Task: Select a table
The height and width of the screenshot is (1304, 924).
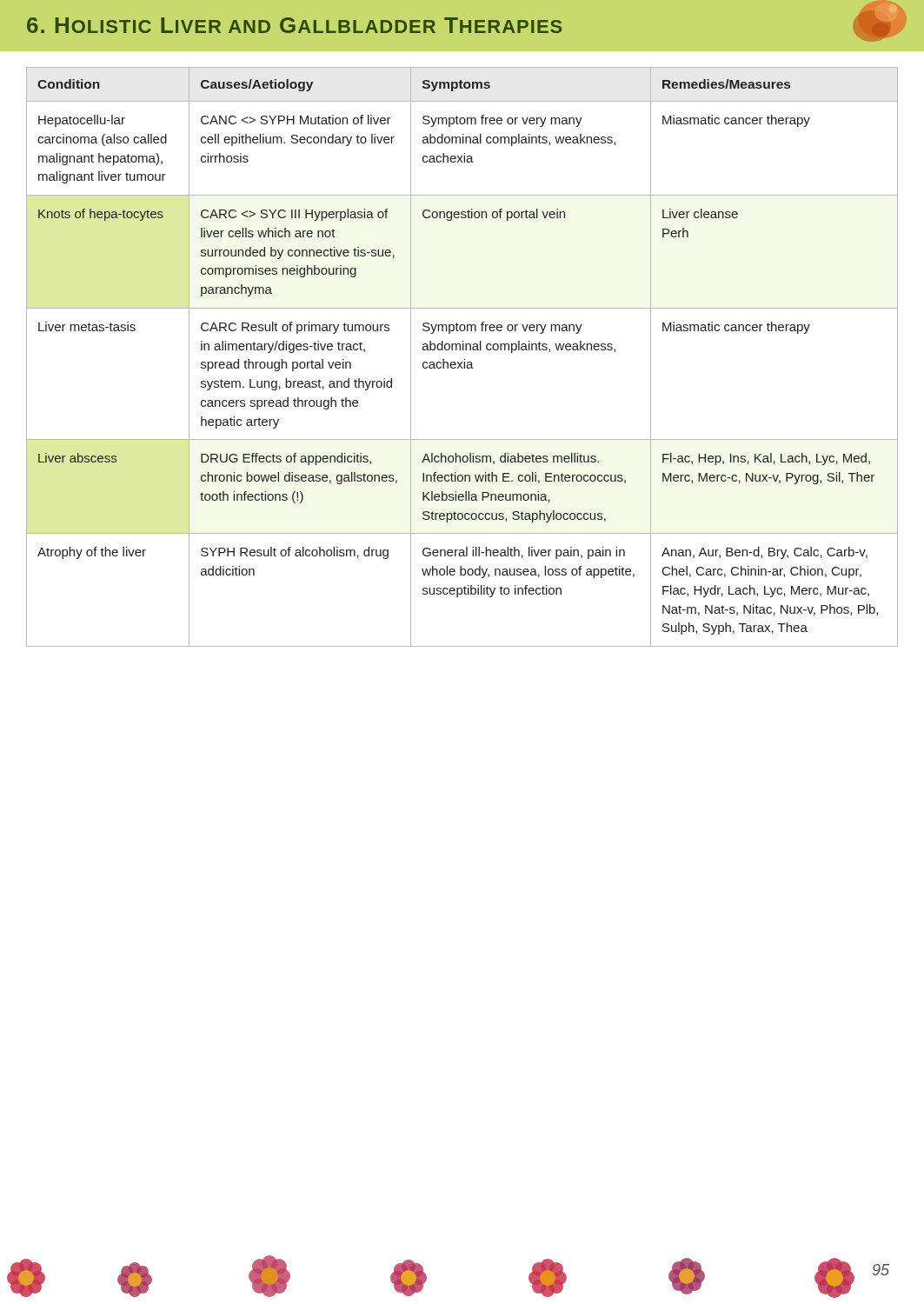Action: click(462, 357)
